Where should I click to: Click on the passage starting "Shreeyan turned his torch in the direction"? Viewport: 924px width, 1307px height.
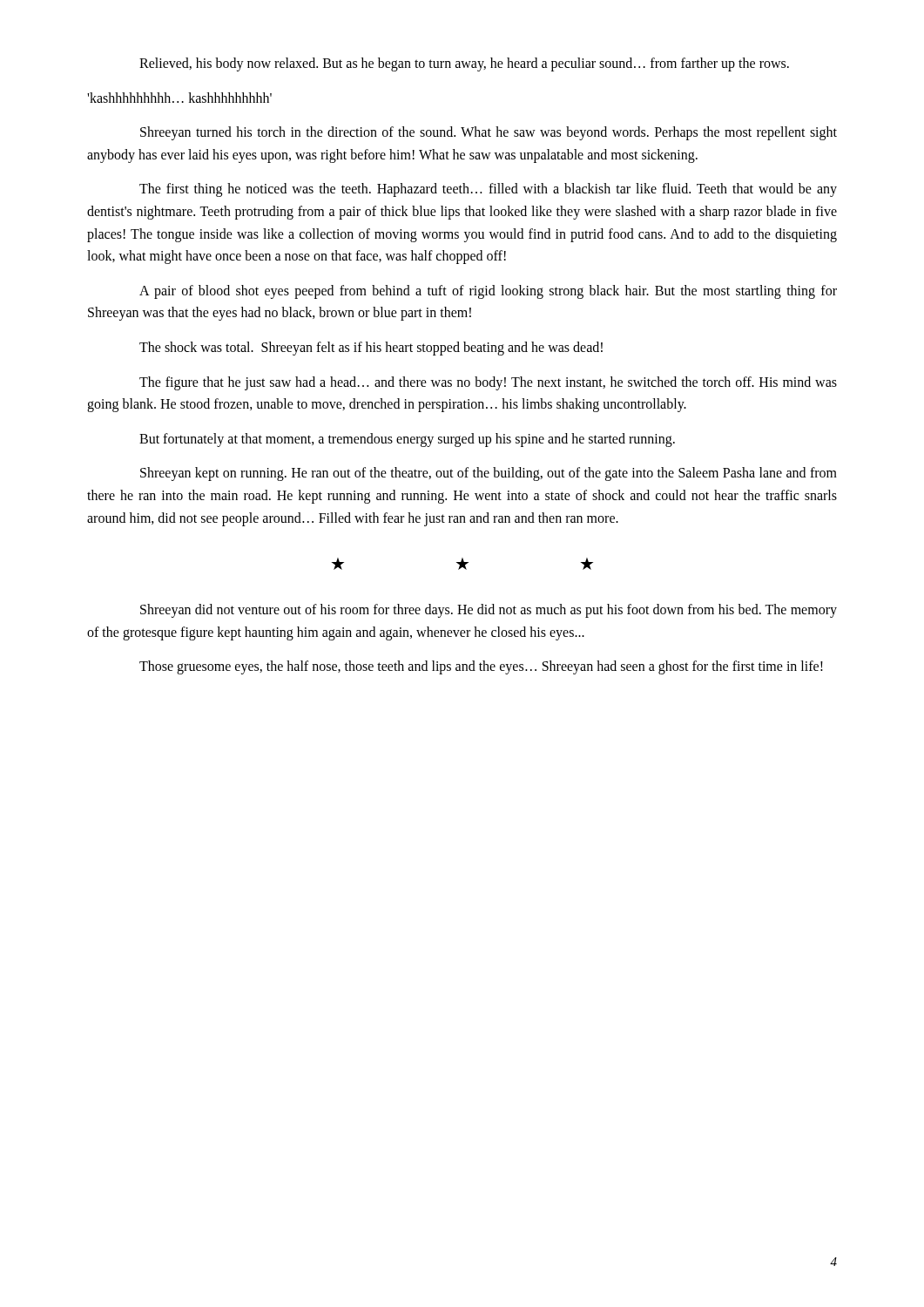(462, 143)
